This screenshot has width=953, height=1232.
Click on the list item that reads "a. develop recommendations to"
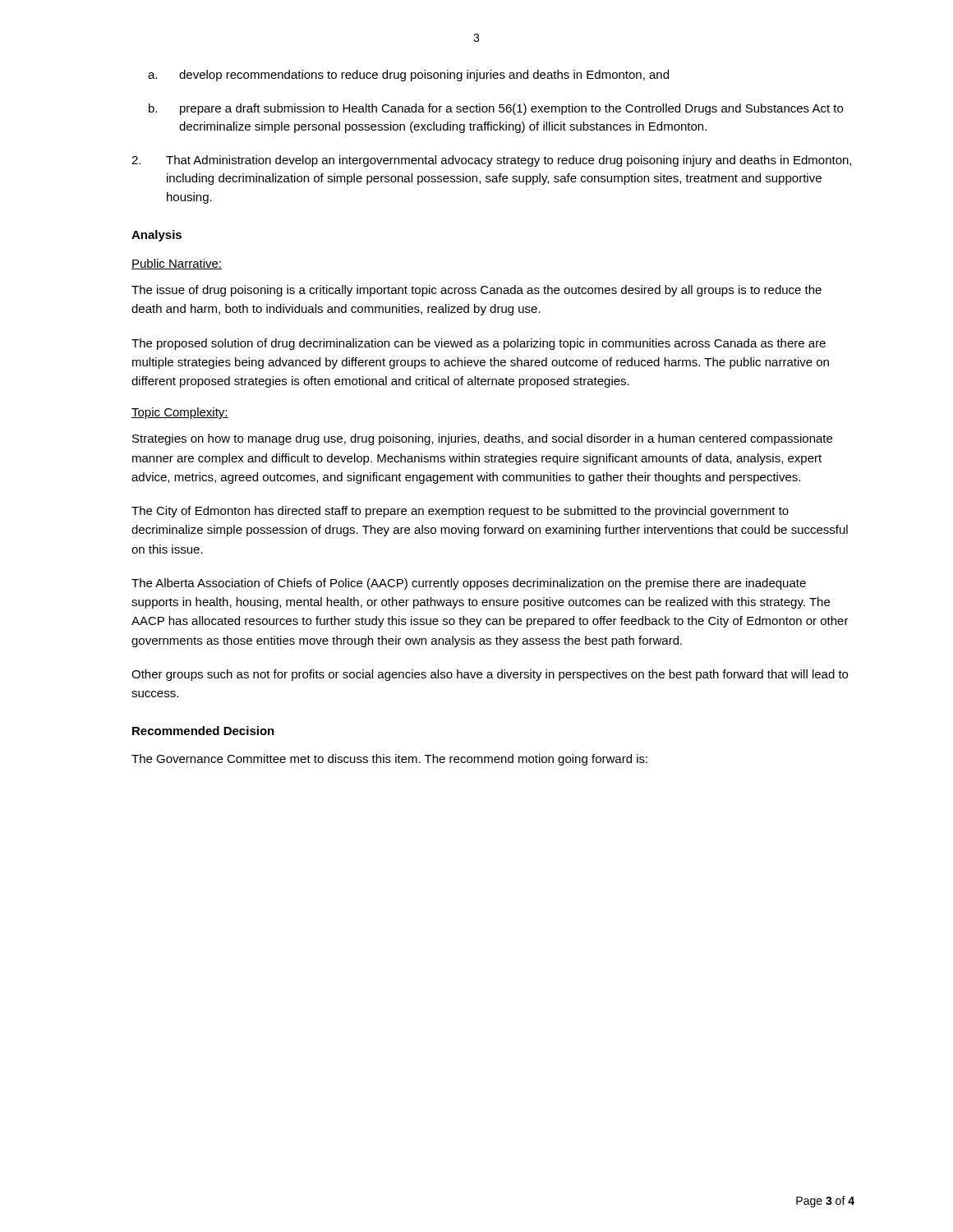point(409,75)
